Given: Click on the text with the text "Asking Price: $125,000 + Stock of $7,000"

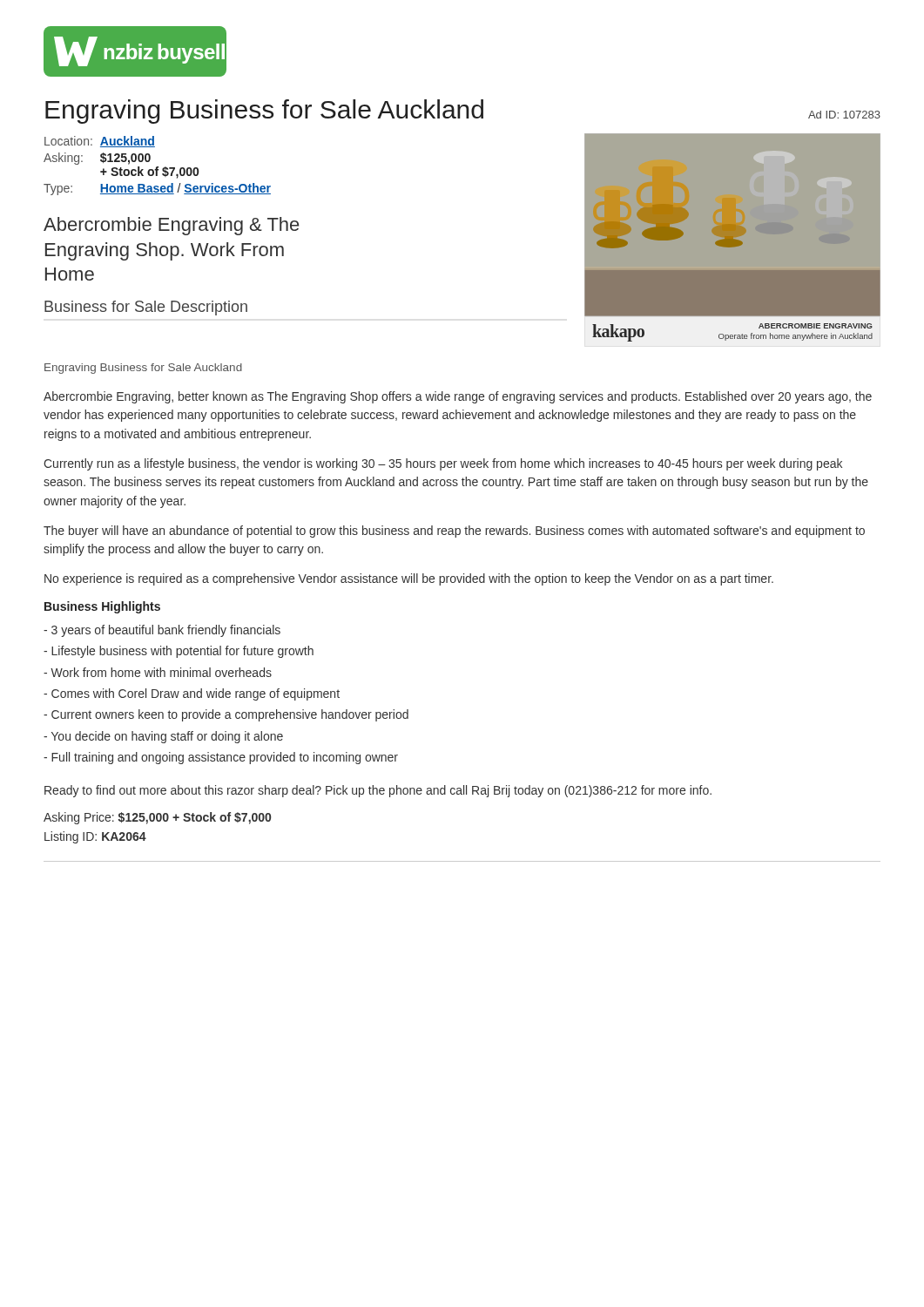Looking at the screenshot, I should [x=158, y=817].
